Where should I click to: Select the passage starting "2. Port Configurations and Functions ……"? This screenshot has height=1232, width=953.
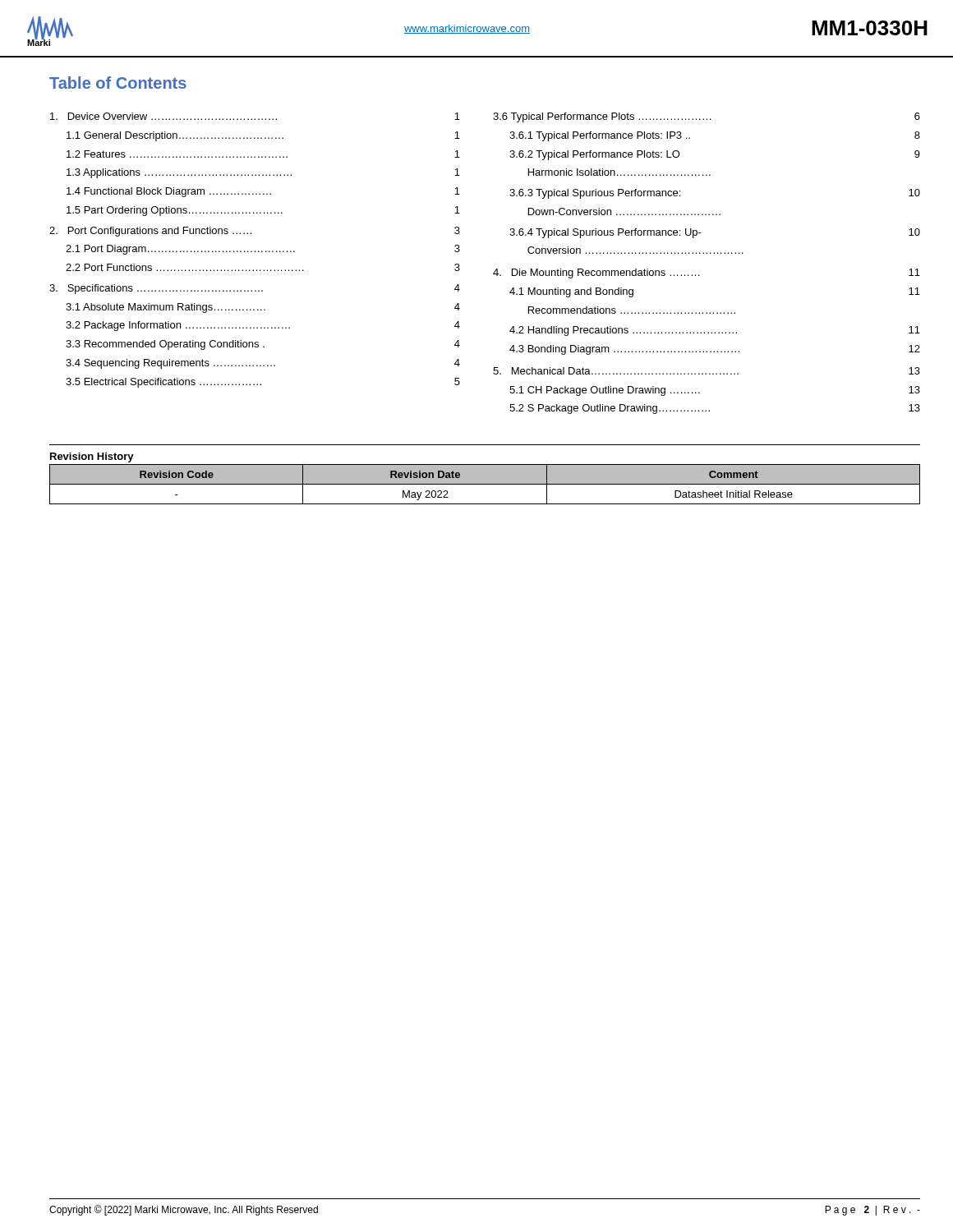255,231
